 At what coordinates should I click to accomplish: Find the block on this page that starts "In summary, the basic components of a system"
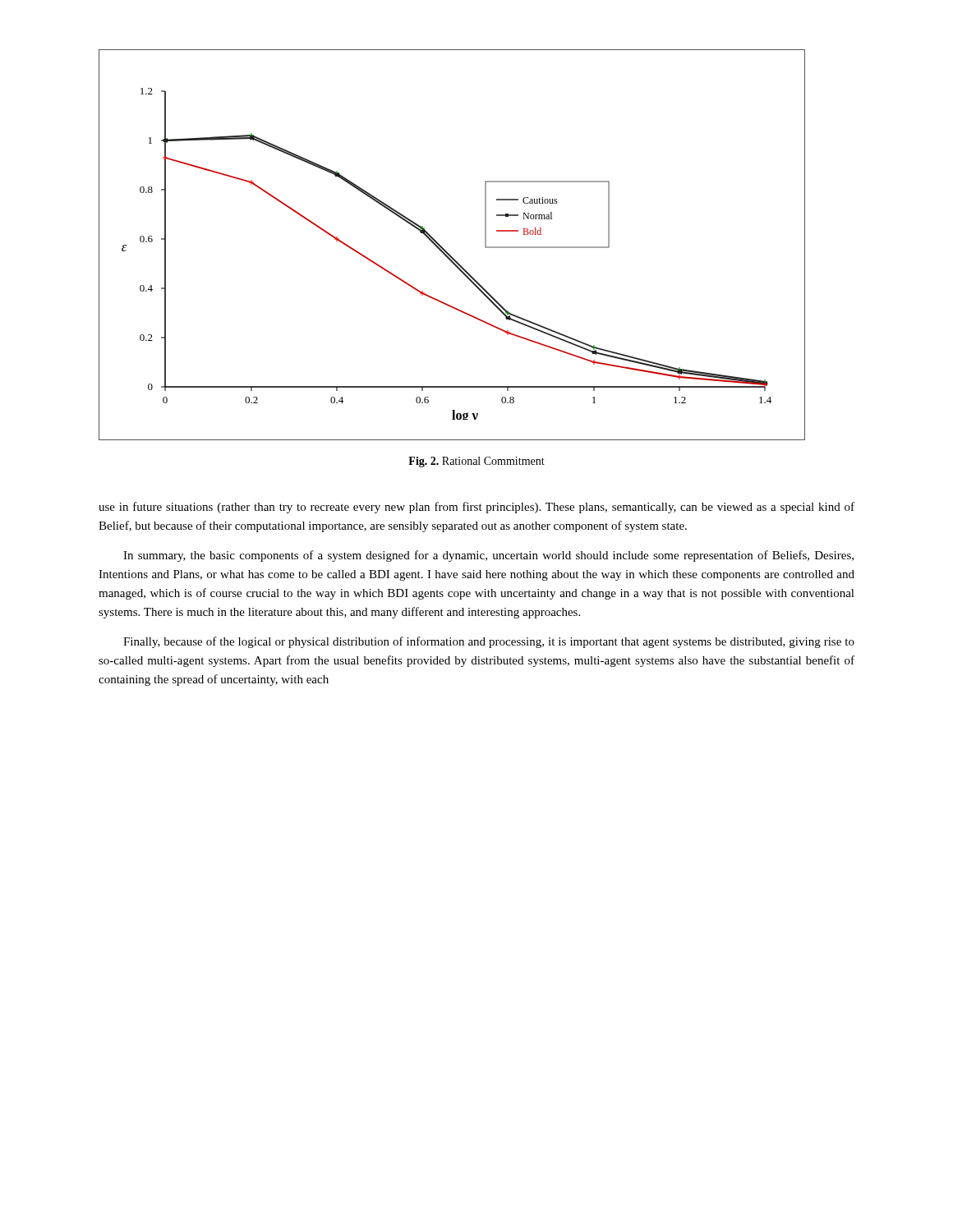(476, 583)
